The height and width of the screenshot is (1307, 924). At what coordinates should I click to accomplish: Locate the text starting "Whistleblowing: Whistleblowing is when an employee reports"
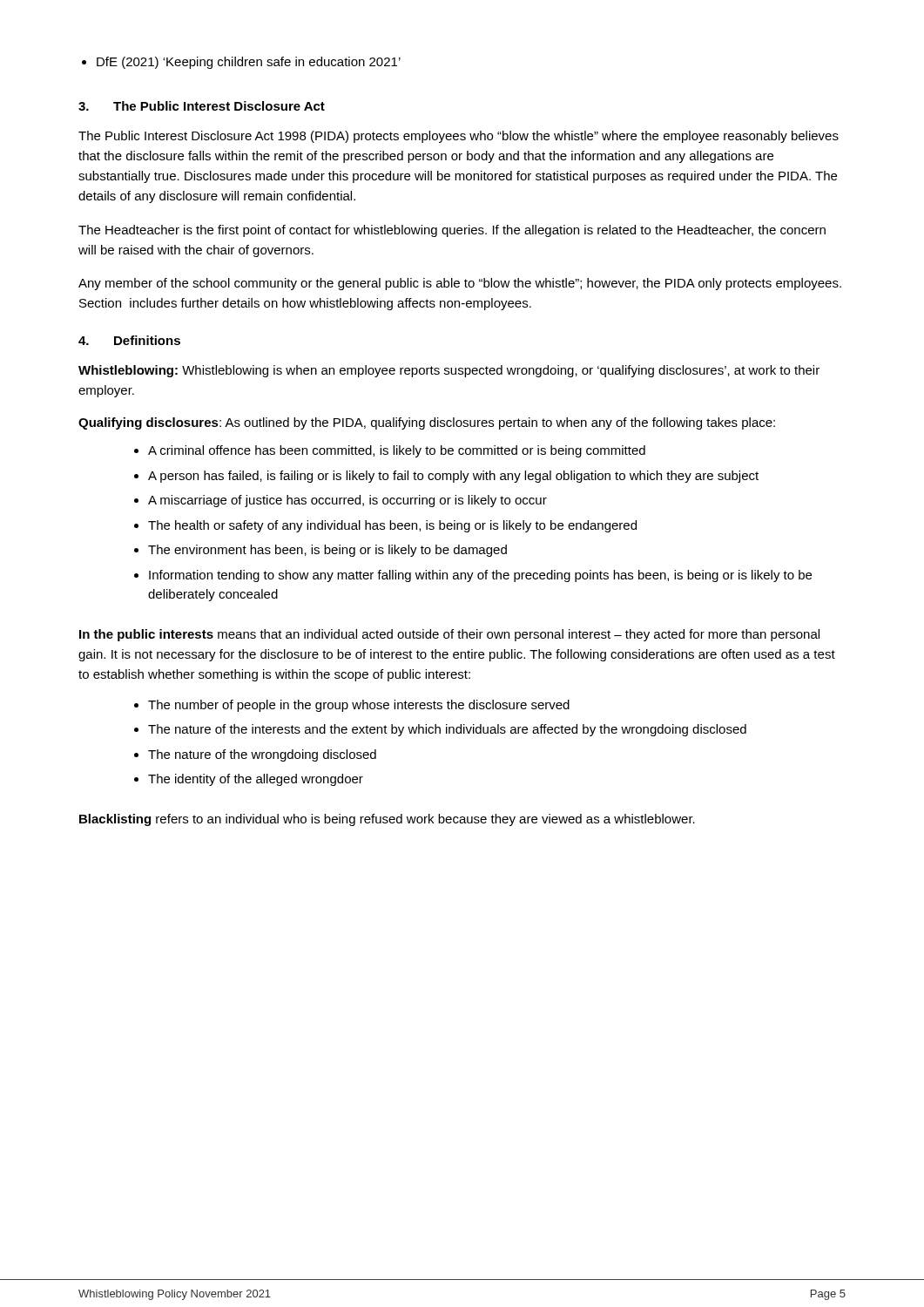[449, 380]
